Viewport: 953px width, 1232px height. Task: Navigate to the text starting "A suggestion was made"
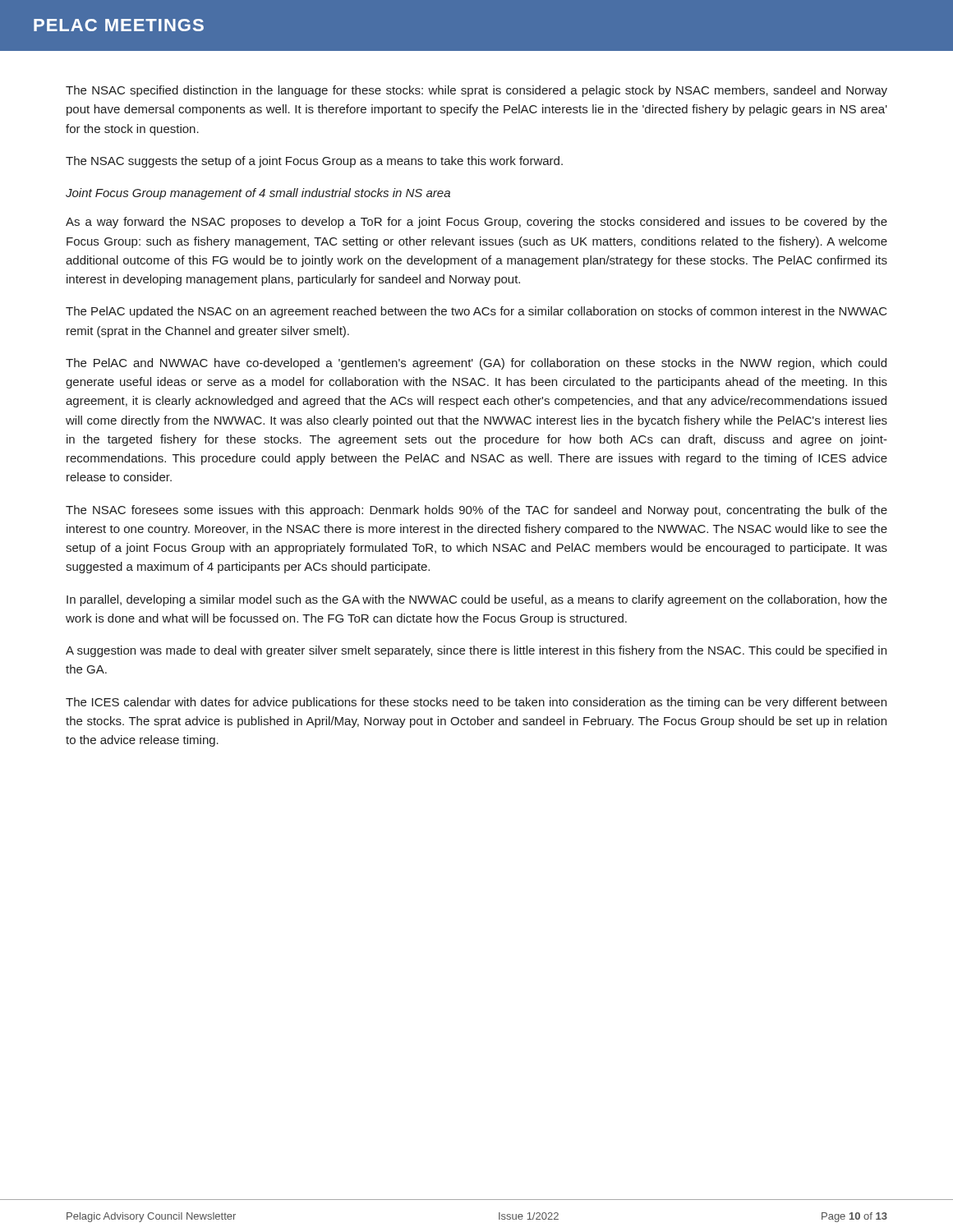pos(476,660)
